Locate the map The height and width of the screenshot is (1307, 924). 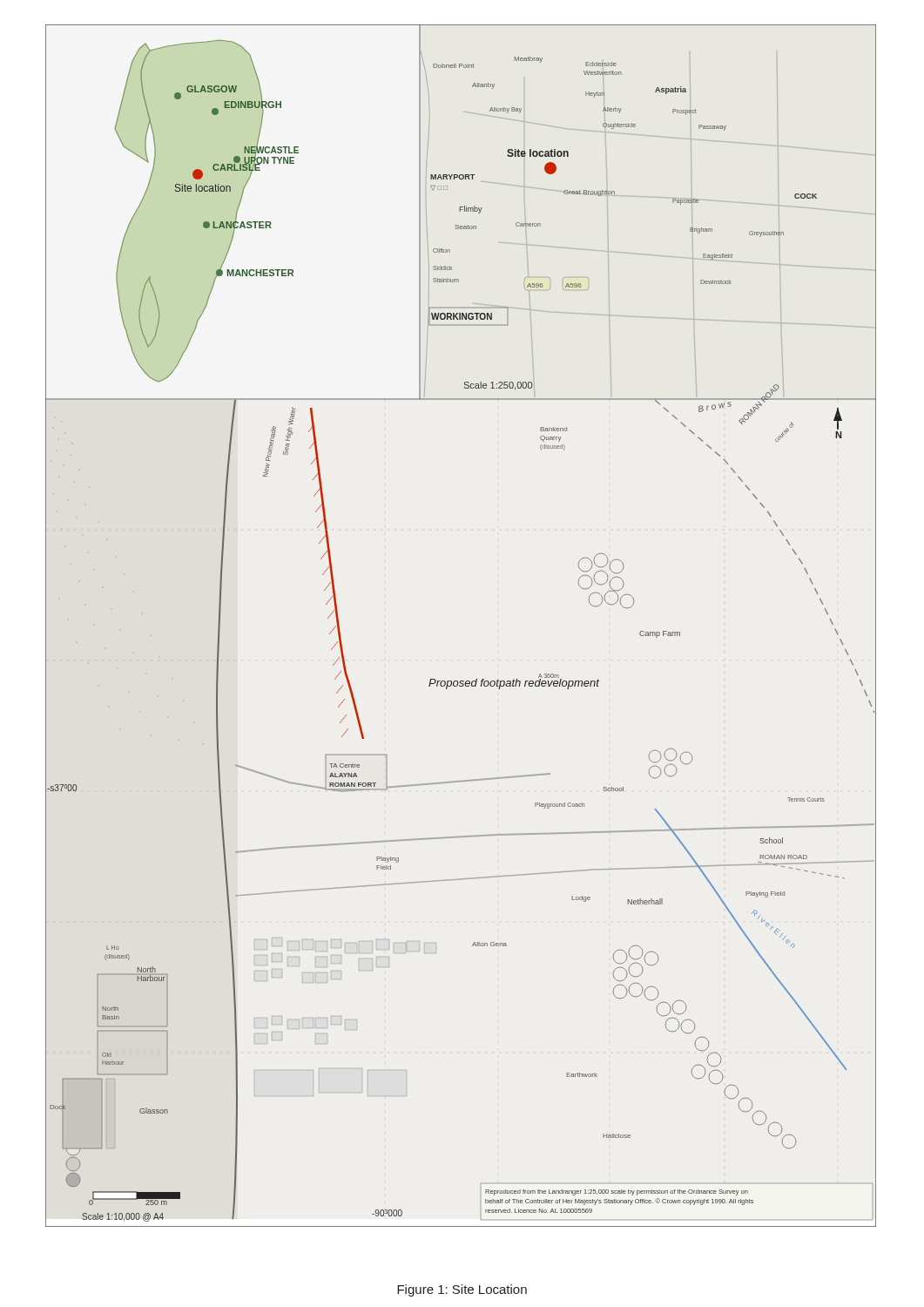(x=461, y=626)
